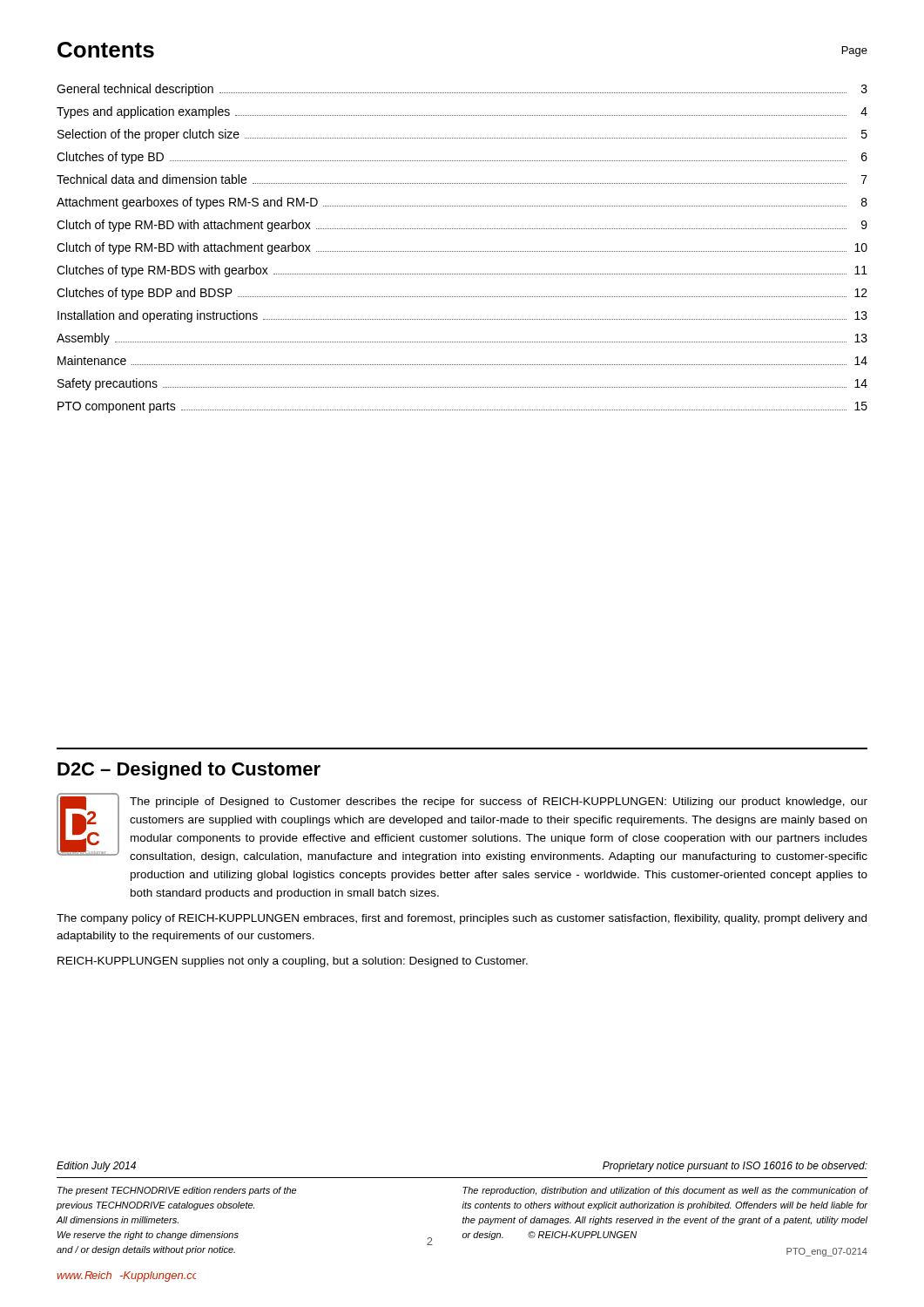Image resolution: width=924 pixels, height=1307 pixels.
Task: Select the region starting "Safety precautions 14"
Action: [462, 383]
